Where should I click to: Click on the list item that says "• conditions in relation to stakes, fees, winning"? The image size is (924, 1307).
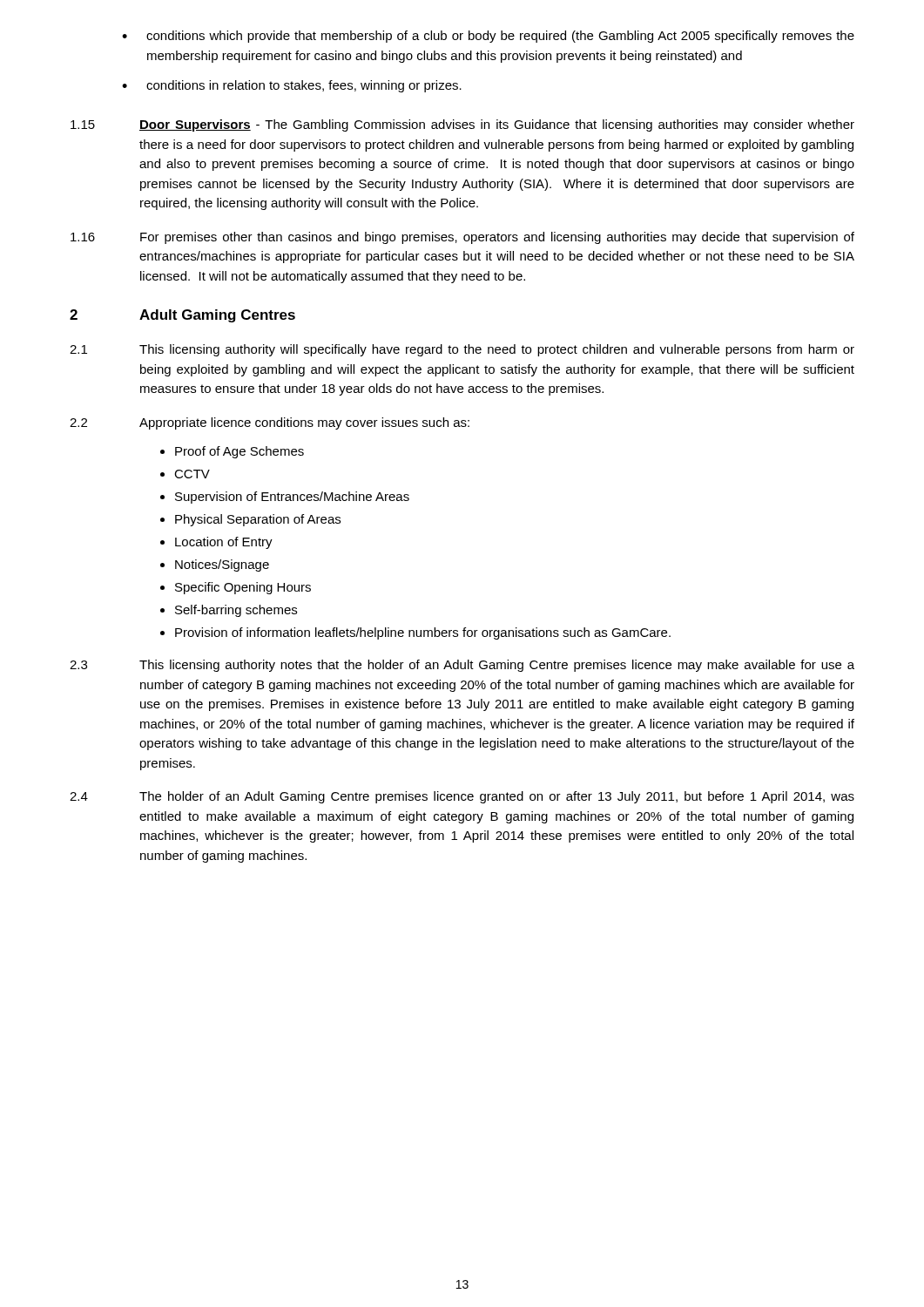click(292, 86)
